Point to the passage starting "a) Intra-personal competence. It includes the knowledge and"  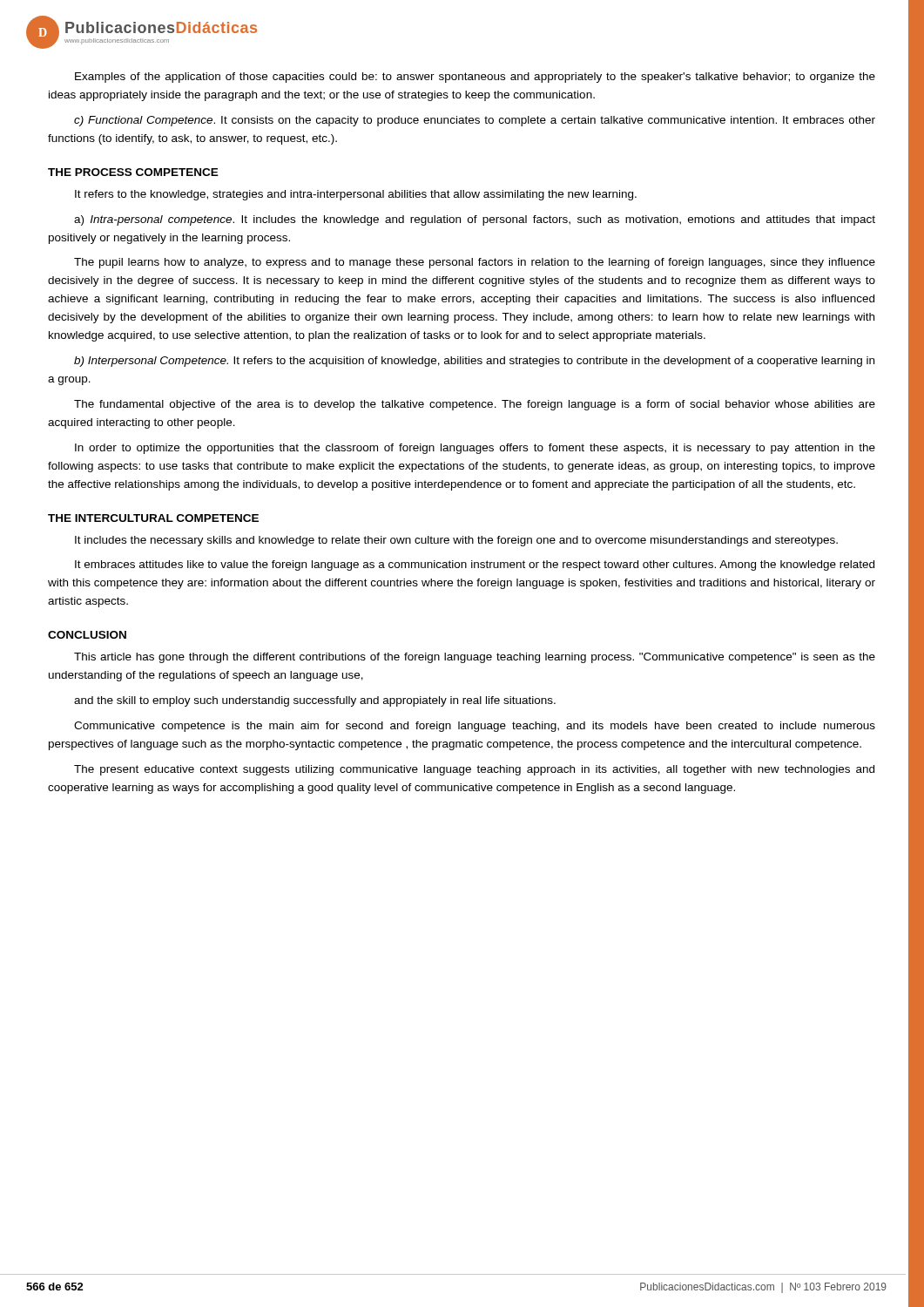click(462, 228)
